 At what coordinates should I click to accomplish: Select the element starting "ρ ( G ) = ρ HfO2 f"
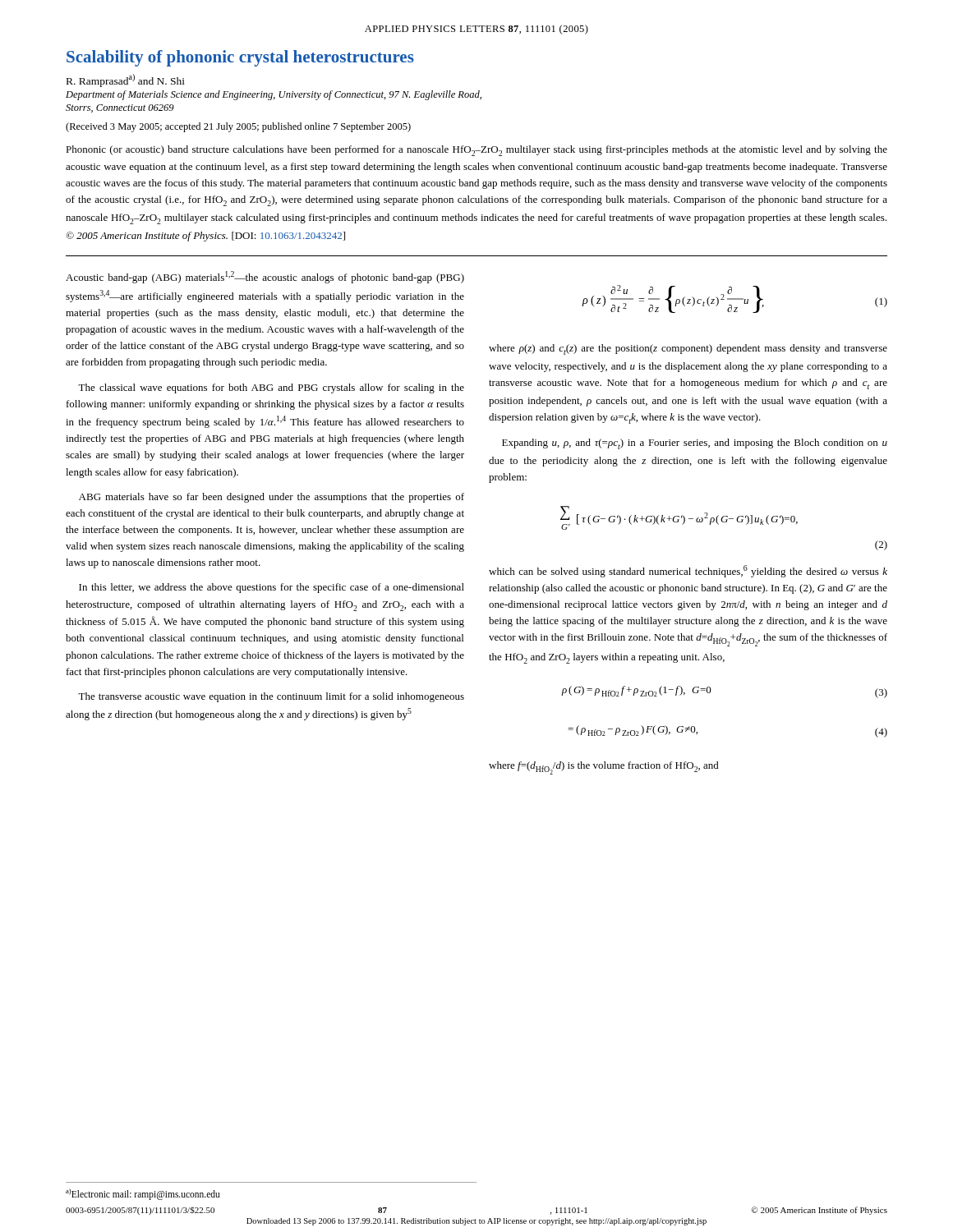(x=688, y=692)
